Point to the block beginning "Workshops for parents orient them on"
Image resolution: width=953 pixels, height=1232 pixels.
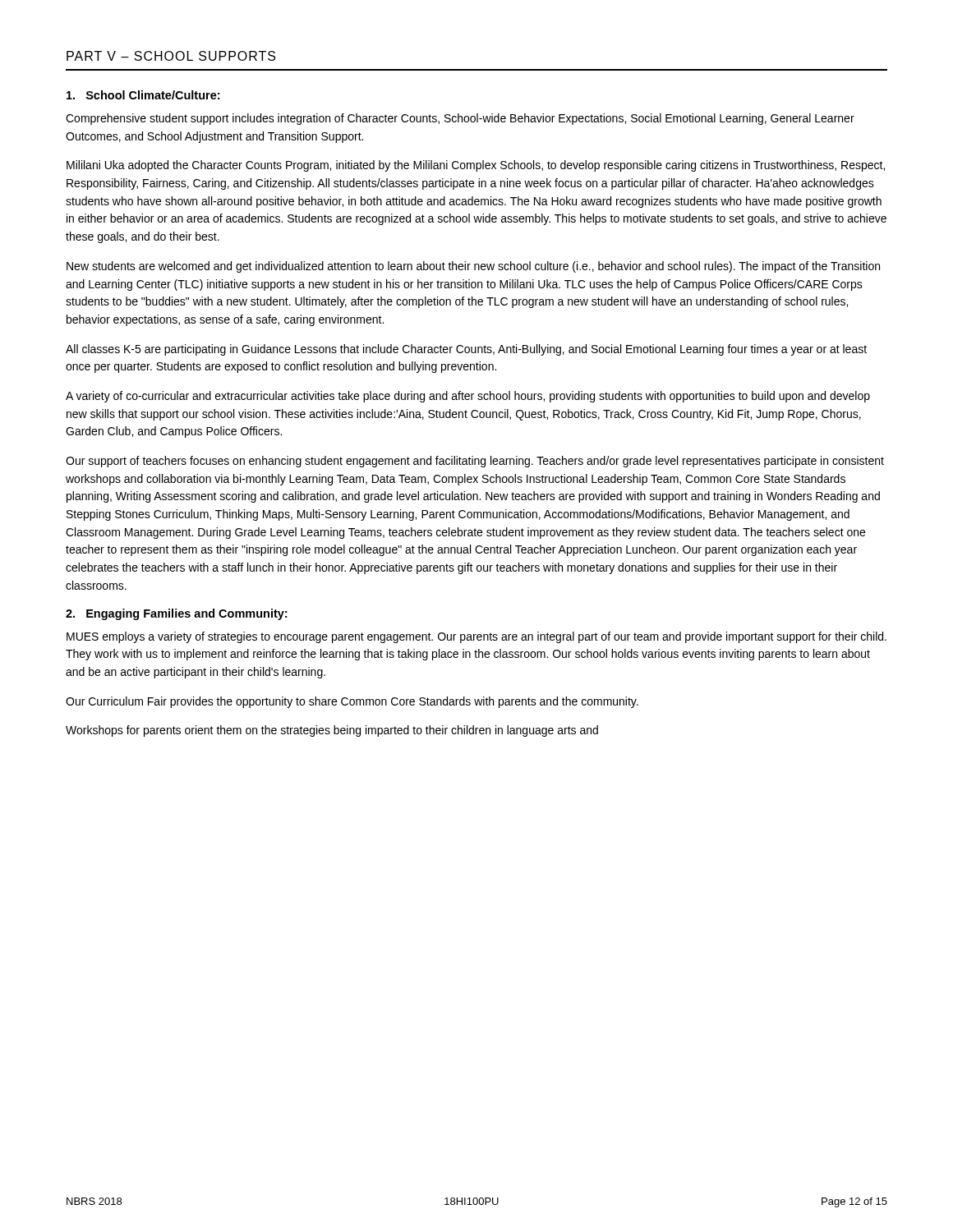pyautogui.click(x=332, y=730)
